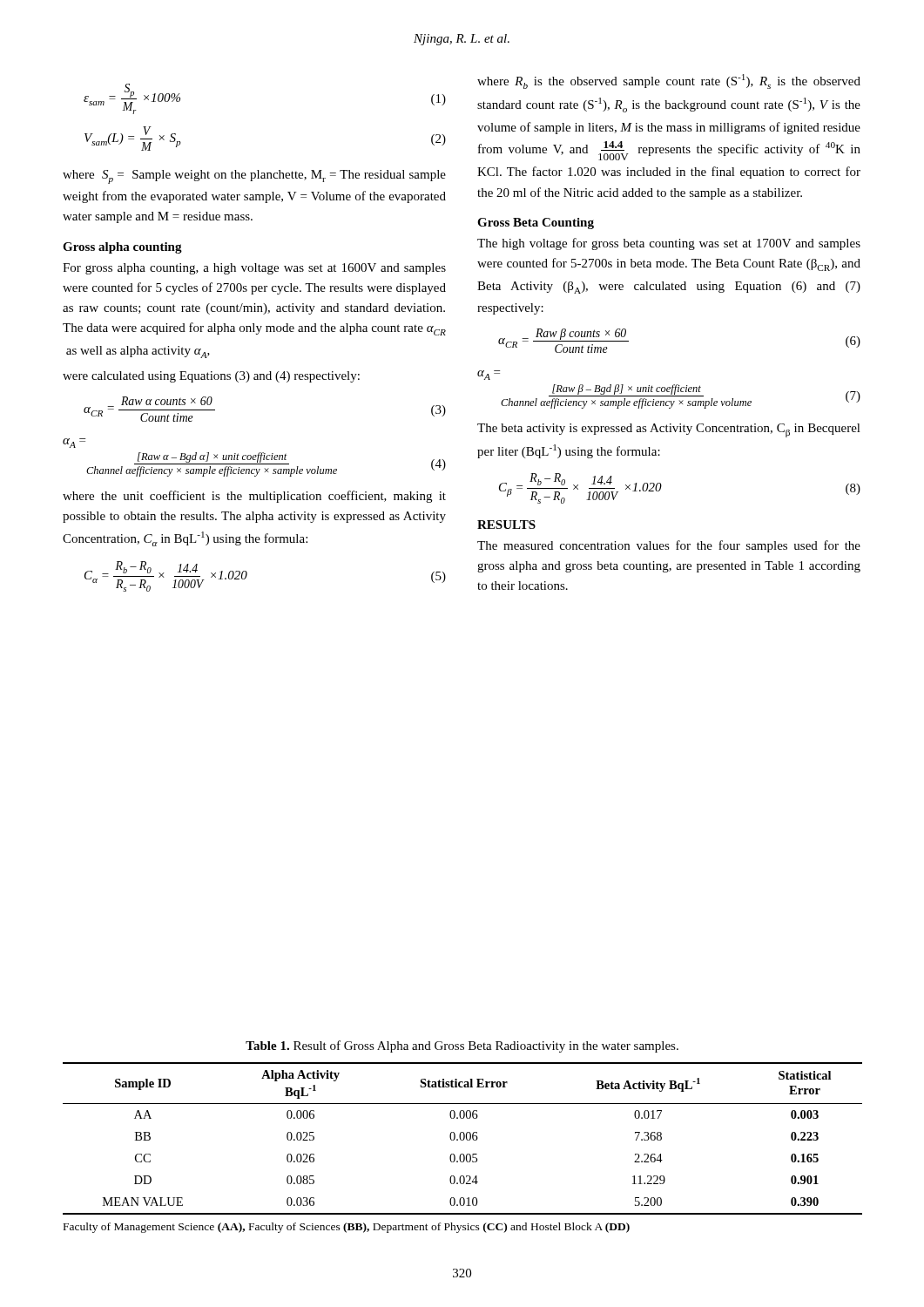Image resolution: width=924 pixels, height=1307 pixels.
Task: Click the caption that begins "Table 1. Result"
Action: 462,1046
